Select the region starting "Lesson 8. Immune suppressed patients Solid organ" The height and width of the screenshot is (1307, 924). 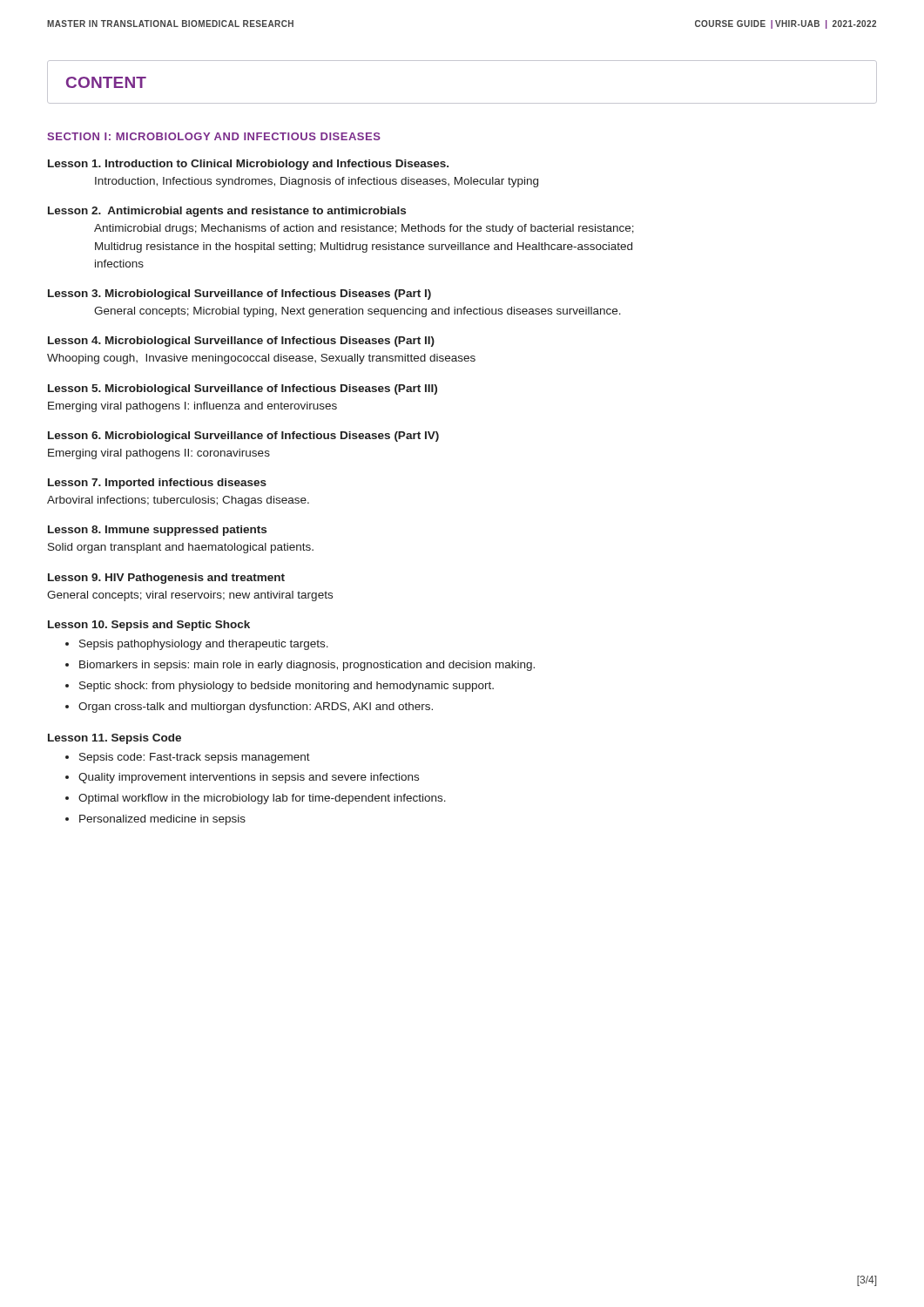(157, 531)
